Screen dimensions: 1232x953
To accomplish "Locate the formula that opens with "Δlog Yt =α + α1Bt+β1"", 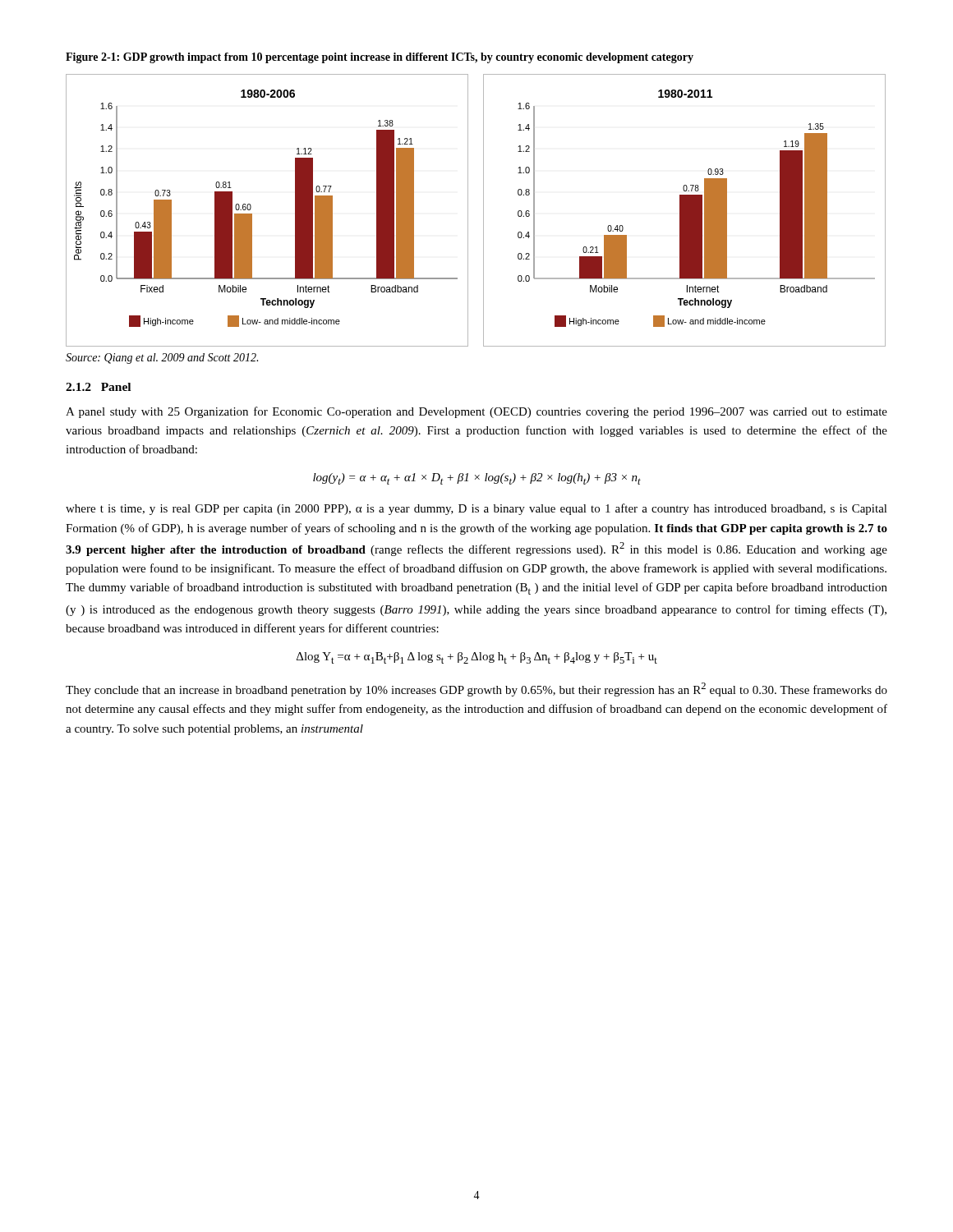I will click(476, 658).
